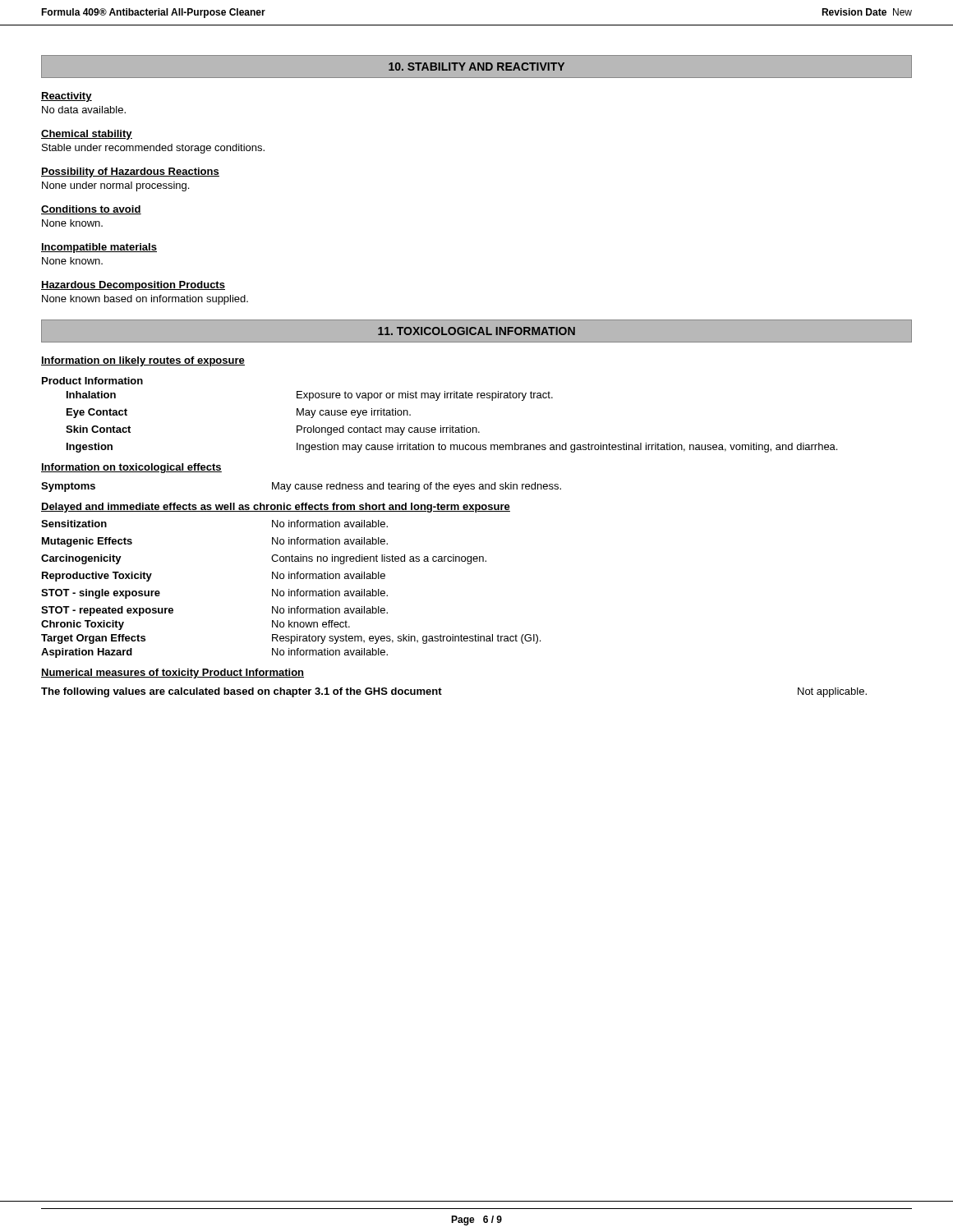
Task: Navigate to the text starting "The following values are calculated"
Action: [239, 692]
